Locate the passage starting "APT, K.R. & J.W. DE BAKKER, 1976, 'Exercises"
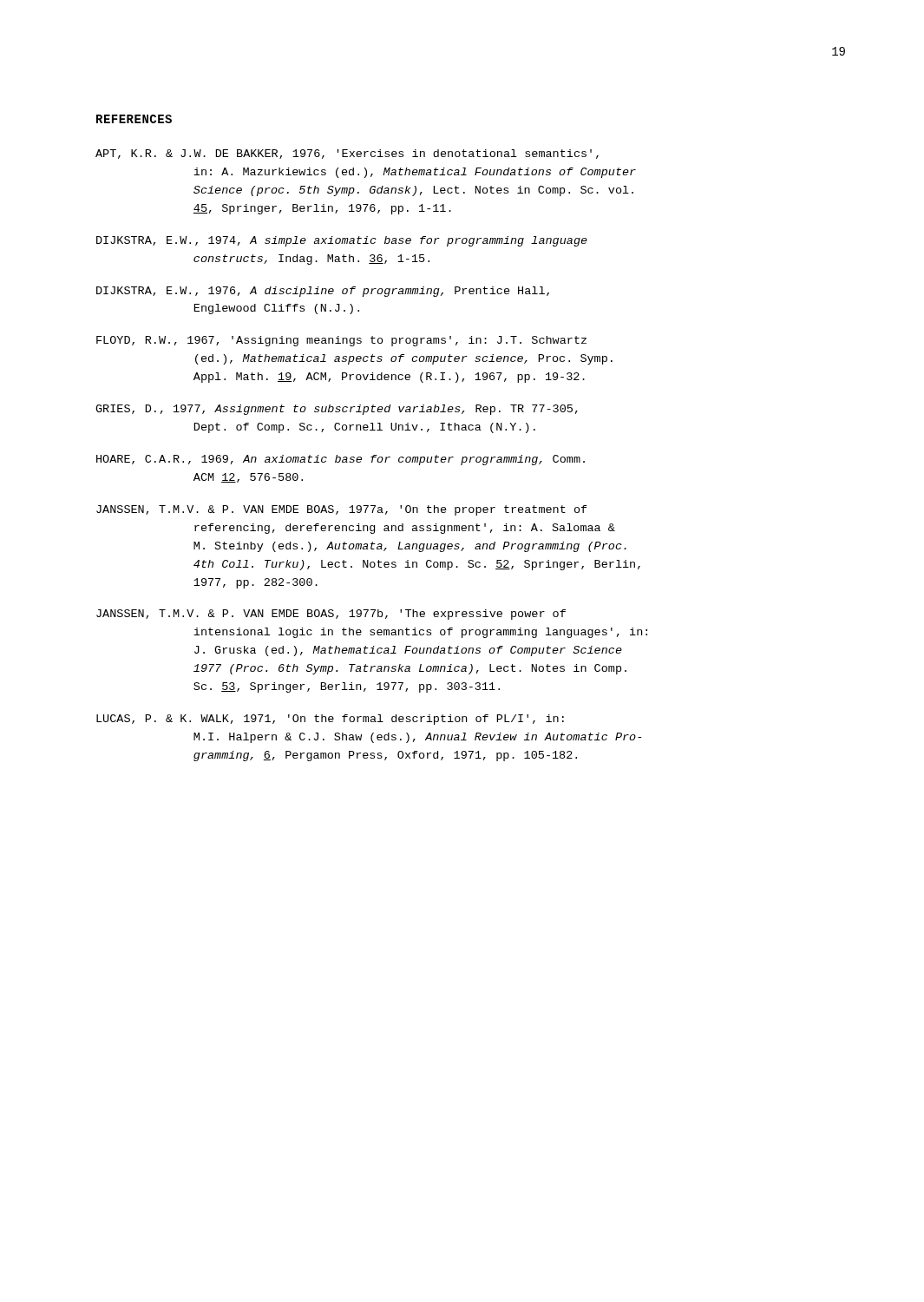 point(366,181)
